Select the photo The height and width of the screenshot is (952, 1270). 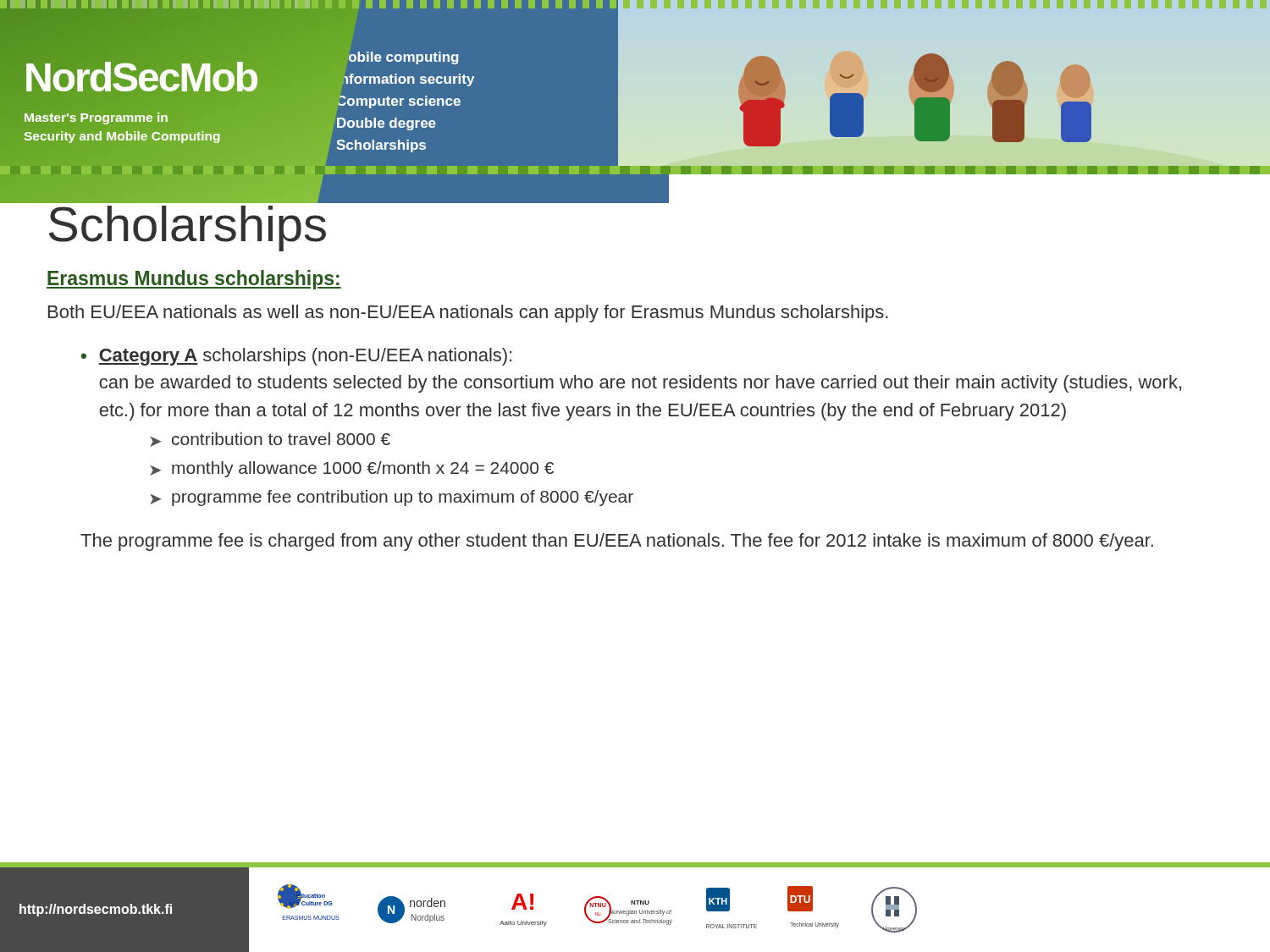click(x=944, y=85)
